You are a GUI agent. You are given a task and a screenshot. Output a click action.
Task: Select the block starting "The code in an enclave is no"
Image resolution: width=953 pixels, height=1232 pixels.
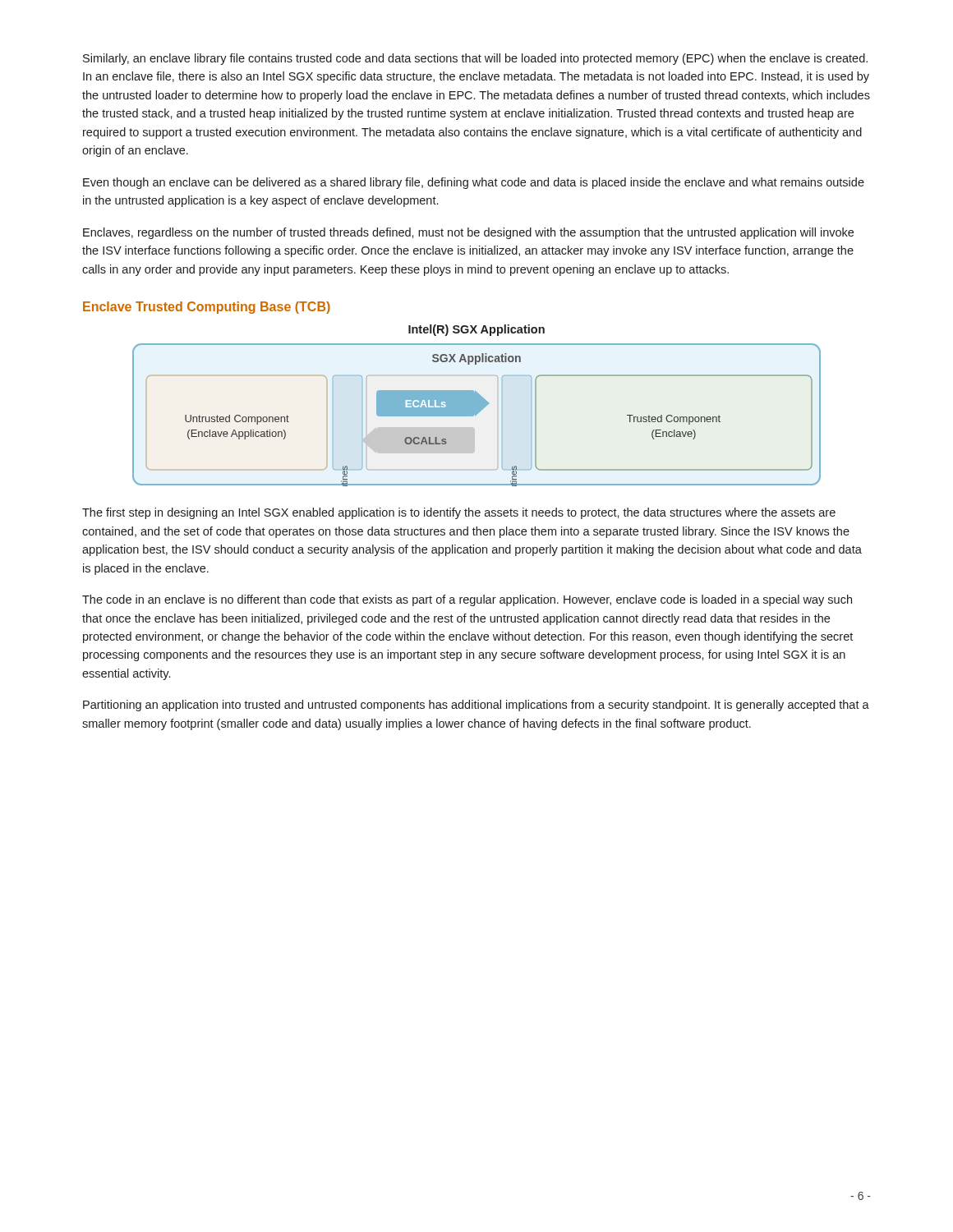tap(468, 637)
